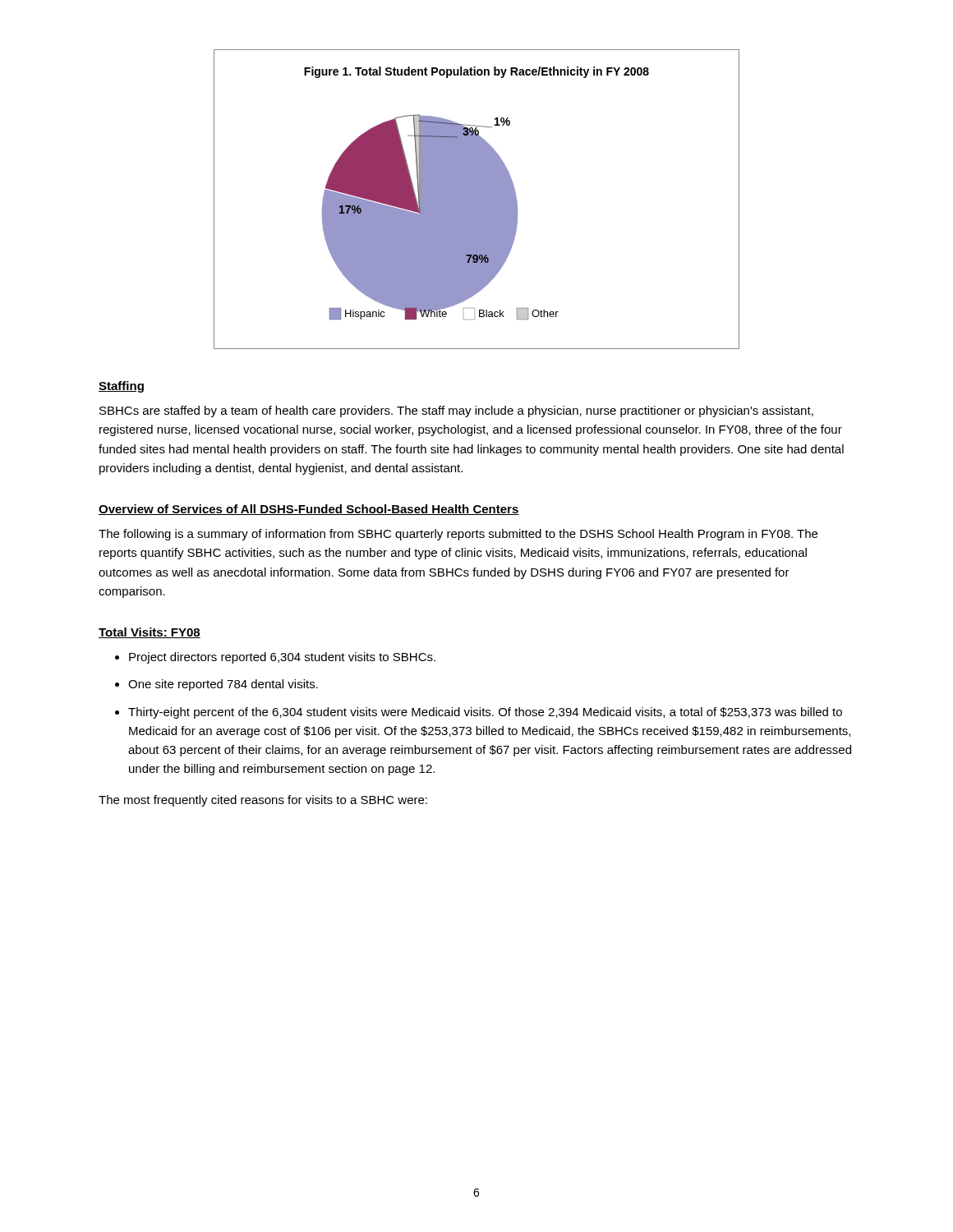Point to the block starting "One site reported 784 dental"

223,684
